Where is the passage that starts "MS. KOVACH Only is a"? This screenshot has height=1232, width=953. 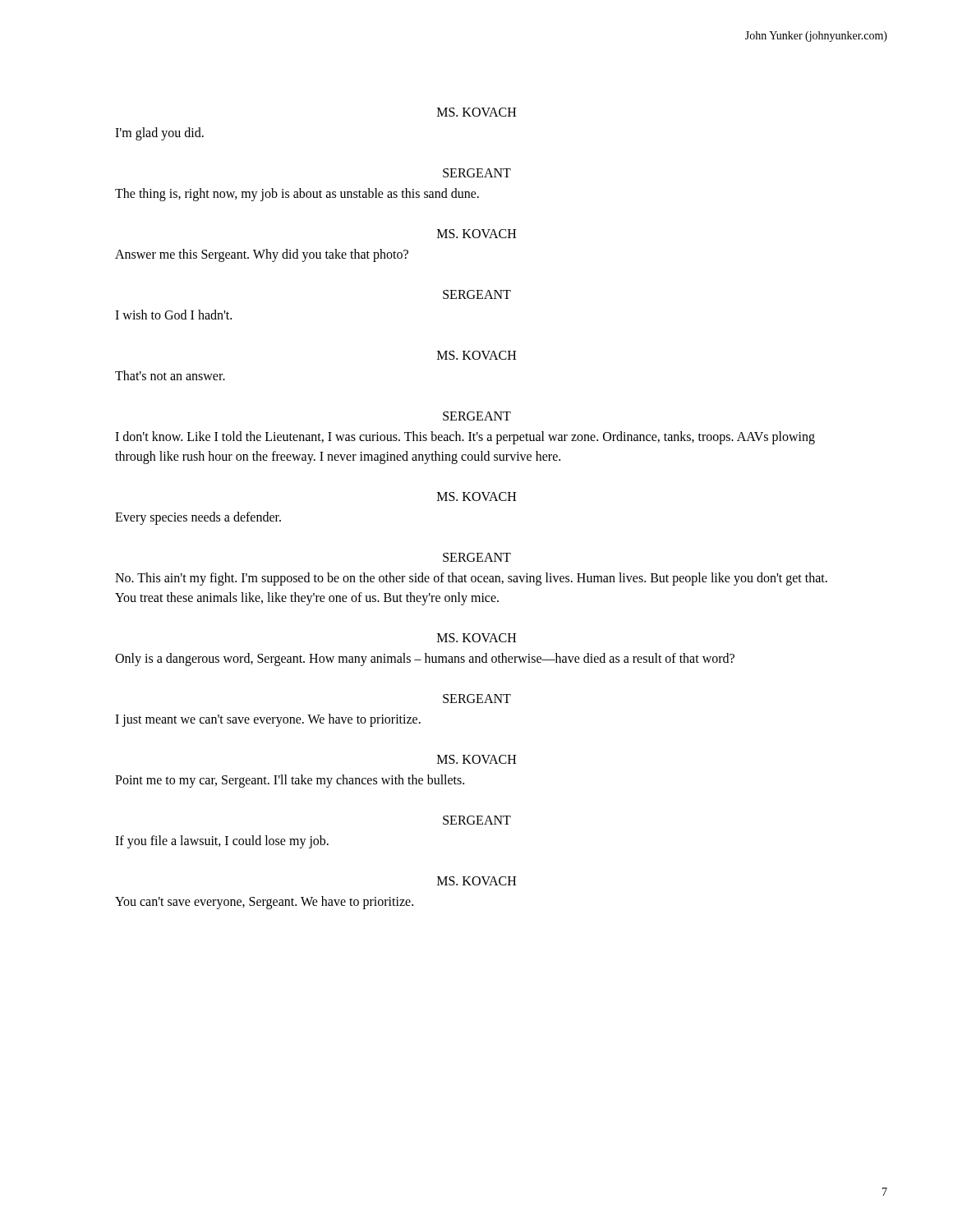click(x=476, y=650)
